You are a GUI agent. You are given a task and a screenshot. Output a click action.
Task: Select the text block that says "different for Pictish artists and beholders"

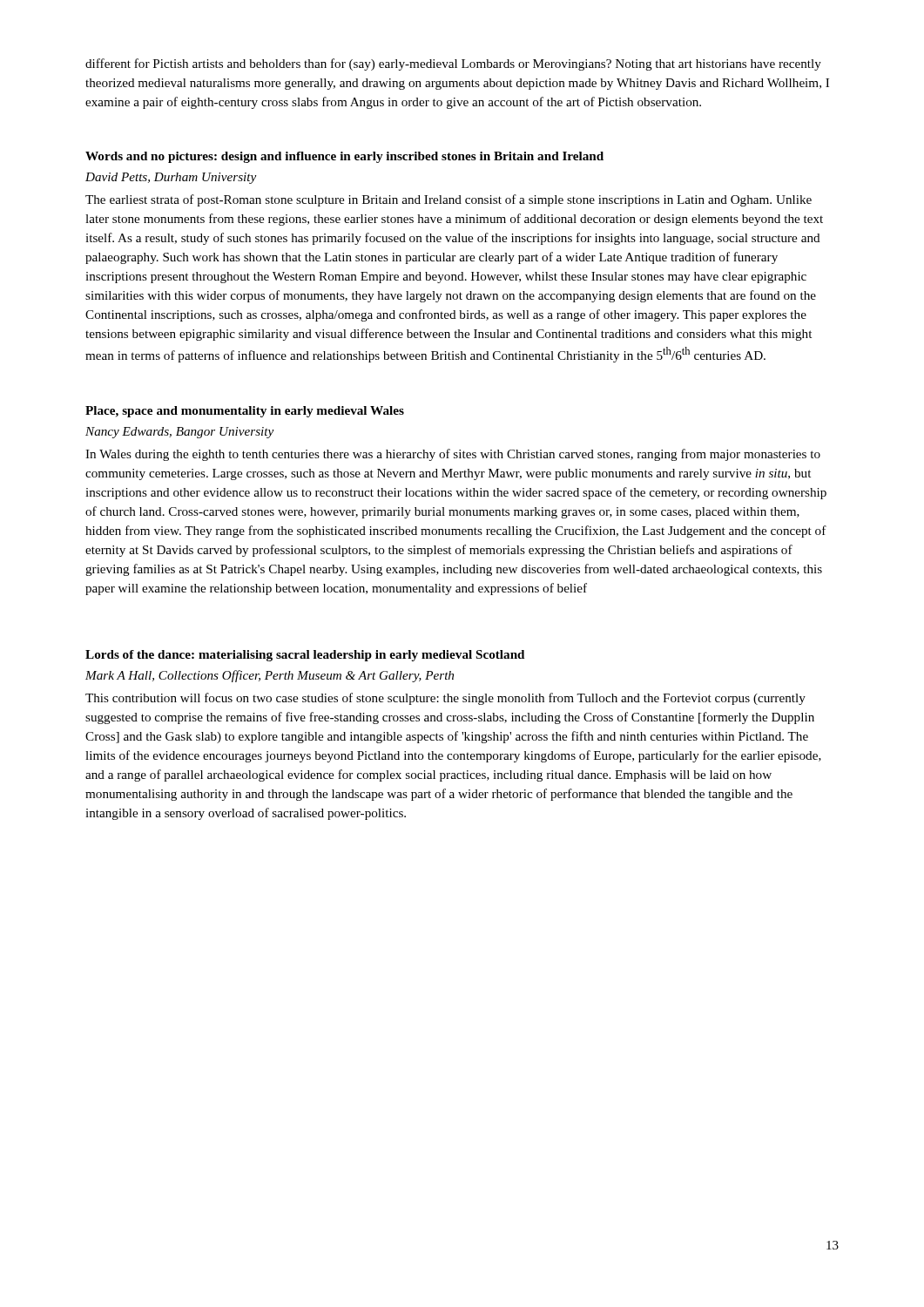point(462,83)
